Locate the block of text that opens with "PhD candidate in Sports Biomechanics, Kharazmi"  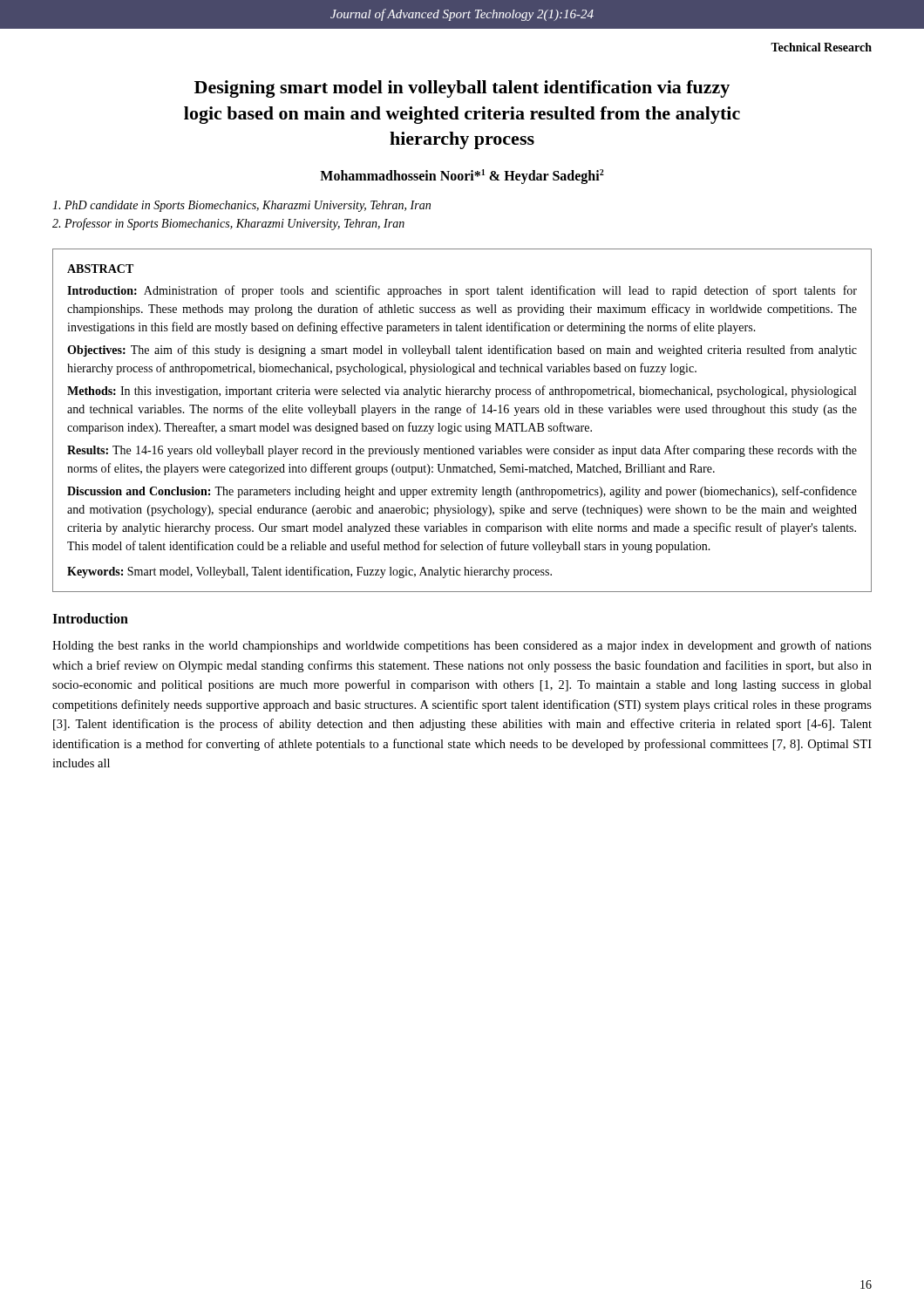point(242,215)
